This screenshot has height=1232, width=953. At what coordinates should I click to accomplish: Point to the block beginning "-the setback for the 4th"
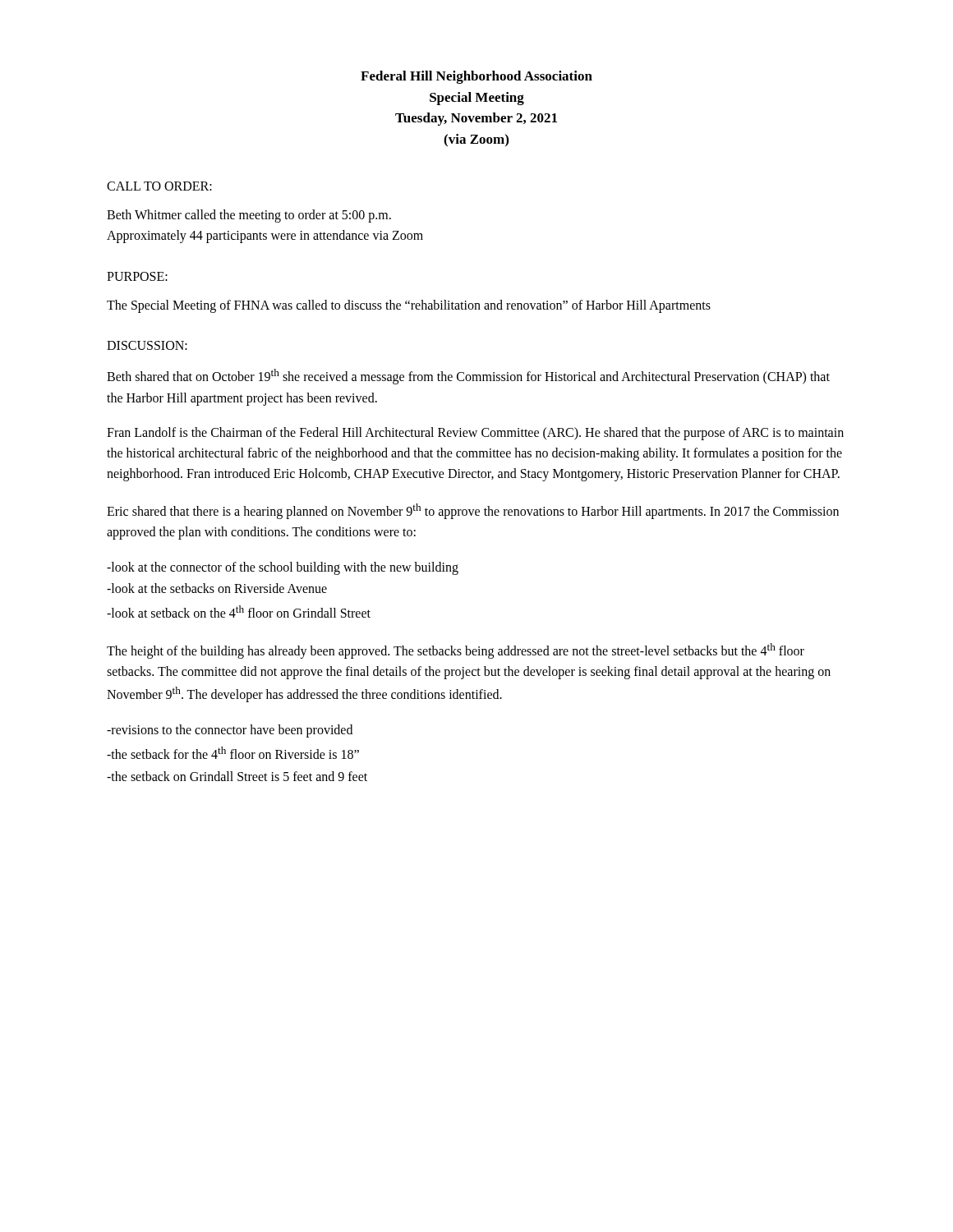[233, 753]
